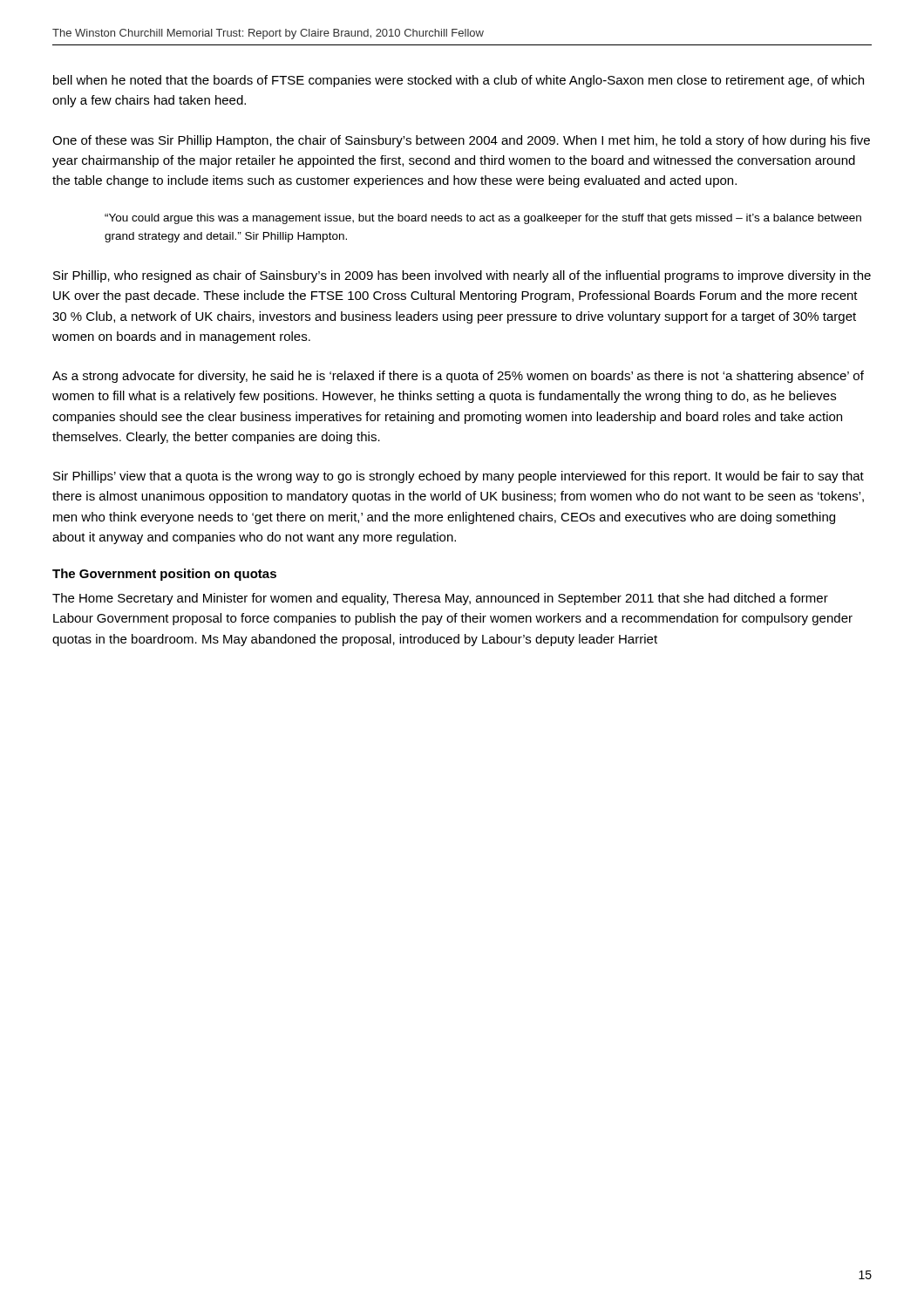Point to the passage starting "The Government position on quotas"
924x1308 pixels.
pos(165,573)
